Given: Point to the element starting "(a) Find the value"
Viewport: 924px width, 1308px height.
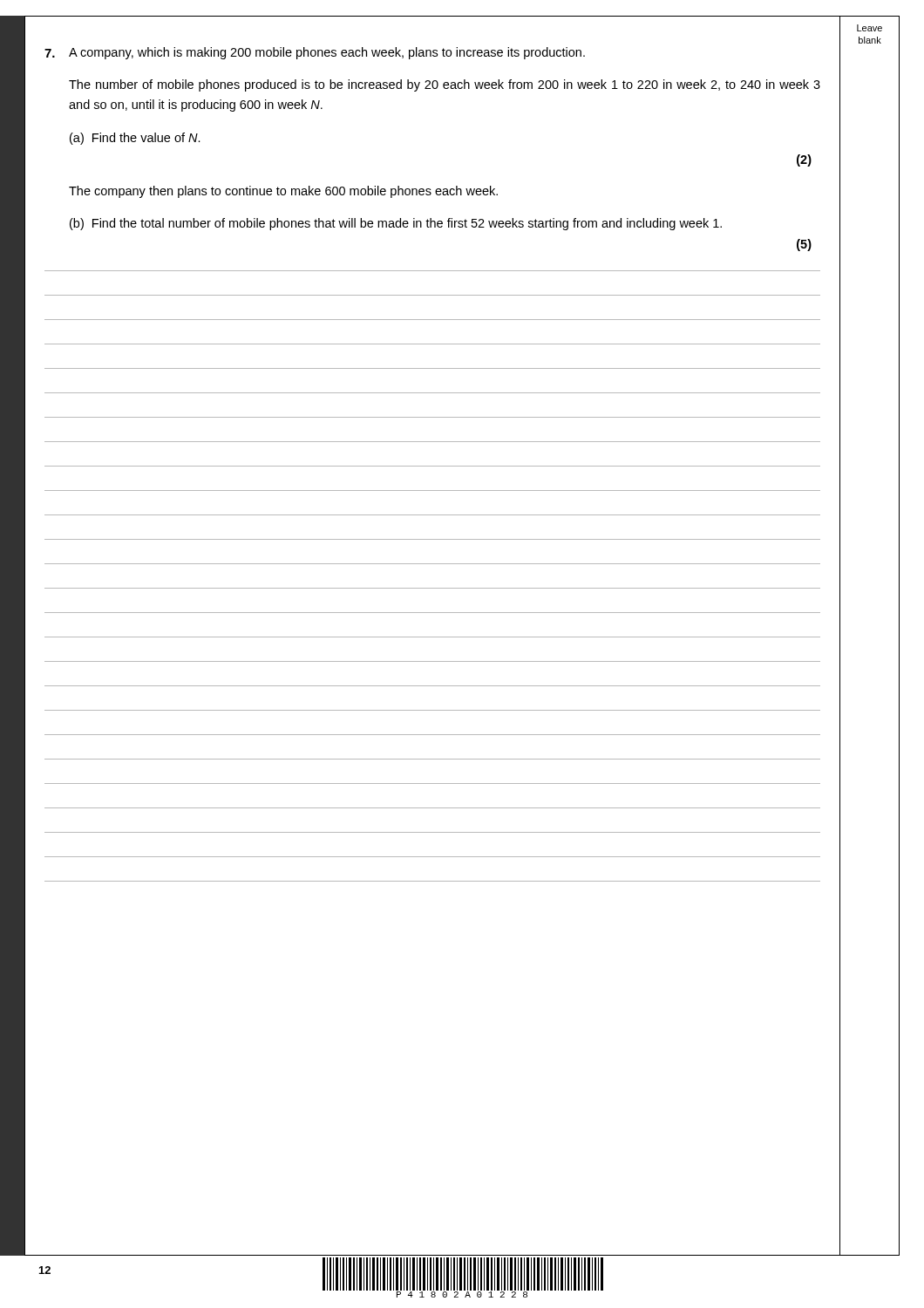Looking at the screenshot, I should point(135,139).
